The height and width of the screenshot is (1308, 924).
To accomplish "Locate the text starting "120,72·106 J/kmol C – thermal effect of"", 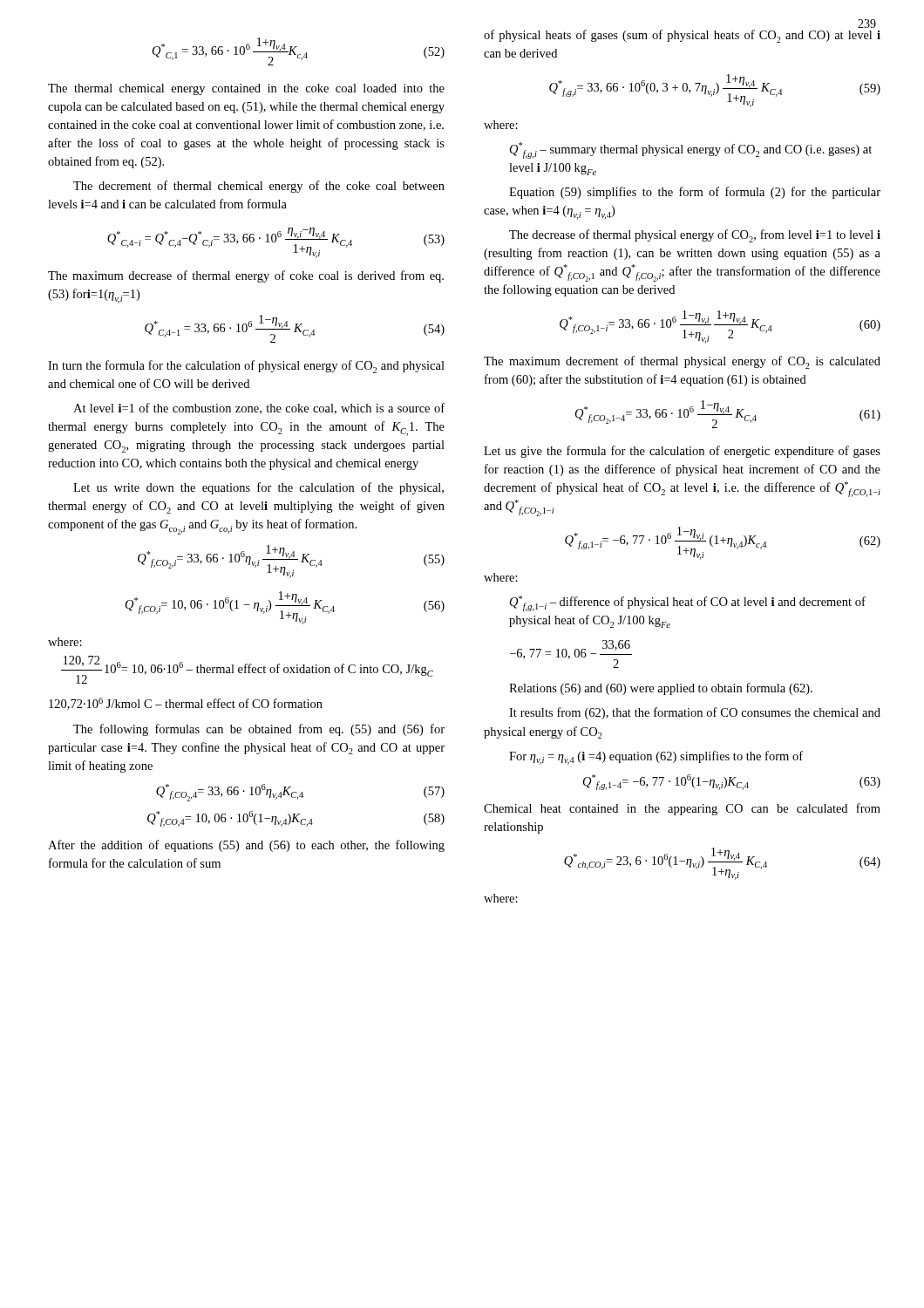I will tap(185, 703).
